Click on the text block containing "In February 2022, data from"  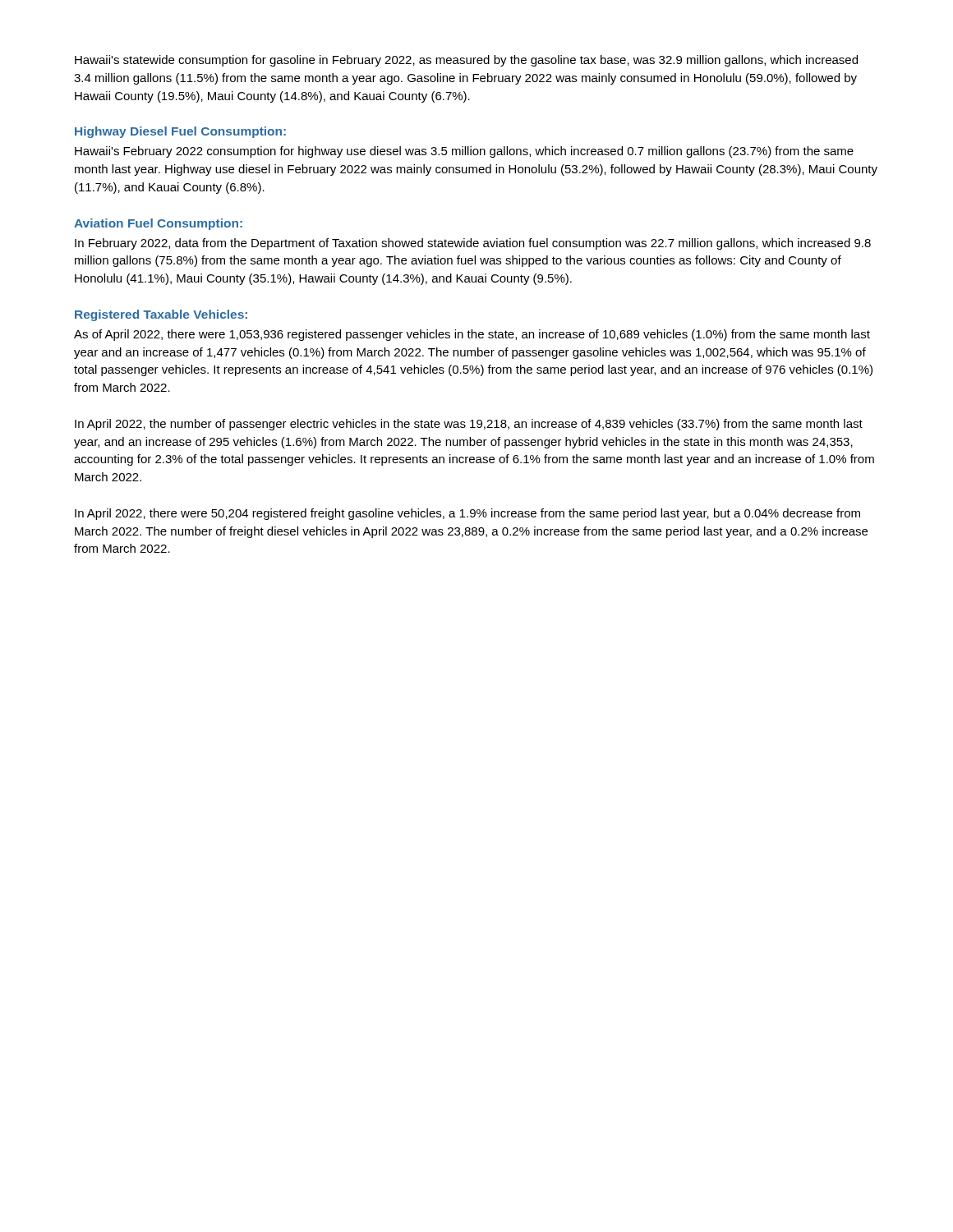[x=472, y=260]
